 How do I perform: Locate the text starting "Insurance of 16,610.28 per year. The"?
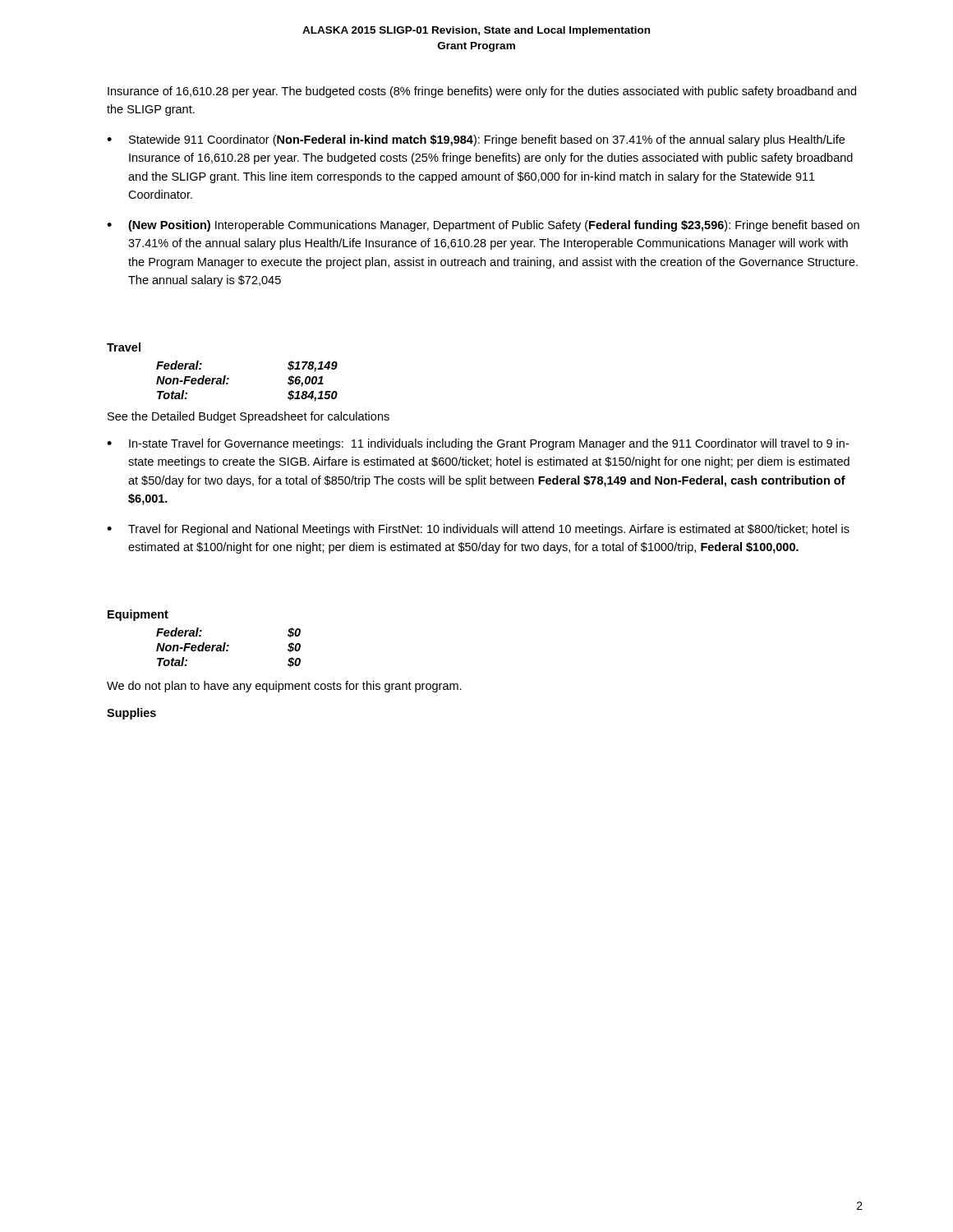(x=482, y=100)
